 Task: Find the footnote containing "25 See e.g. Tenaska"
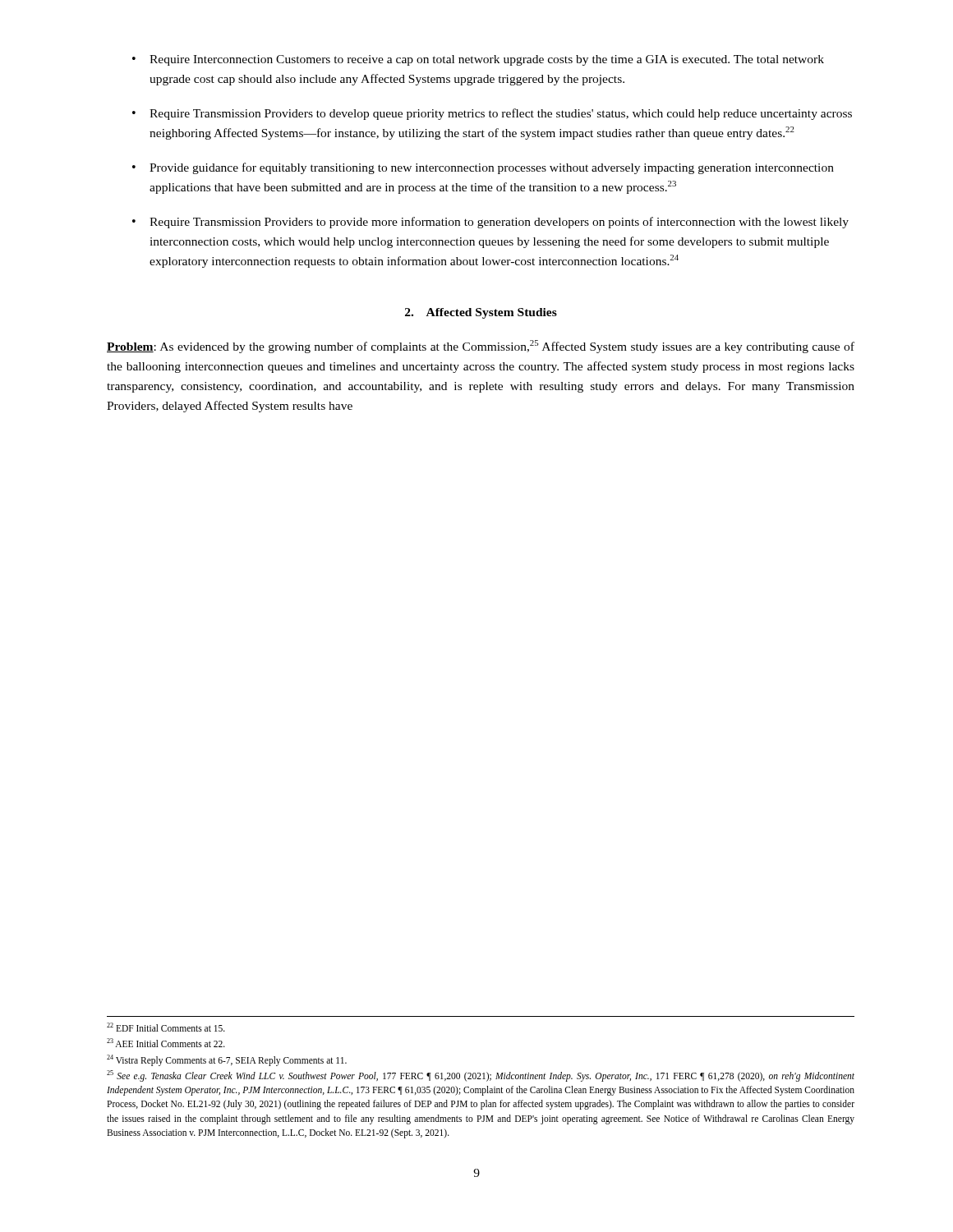[x=481, y=1103]
